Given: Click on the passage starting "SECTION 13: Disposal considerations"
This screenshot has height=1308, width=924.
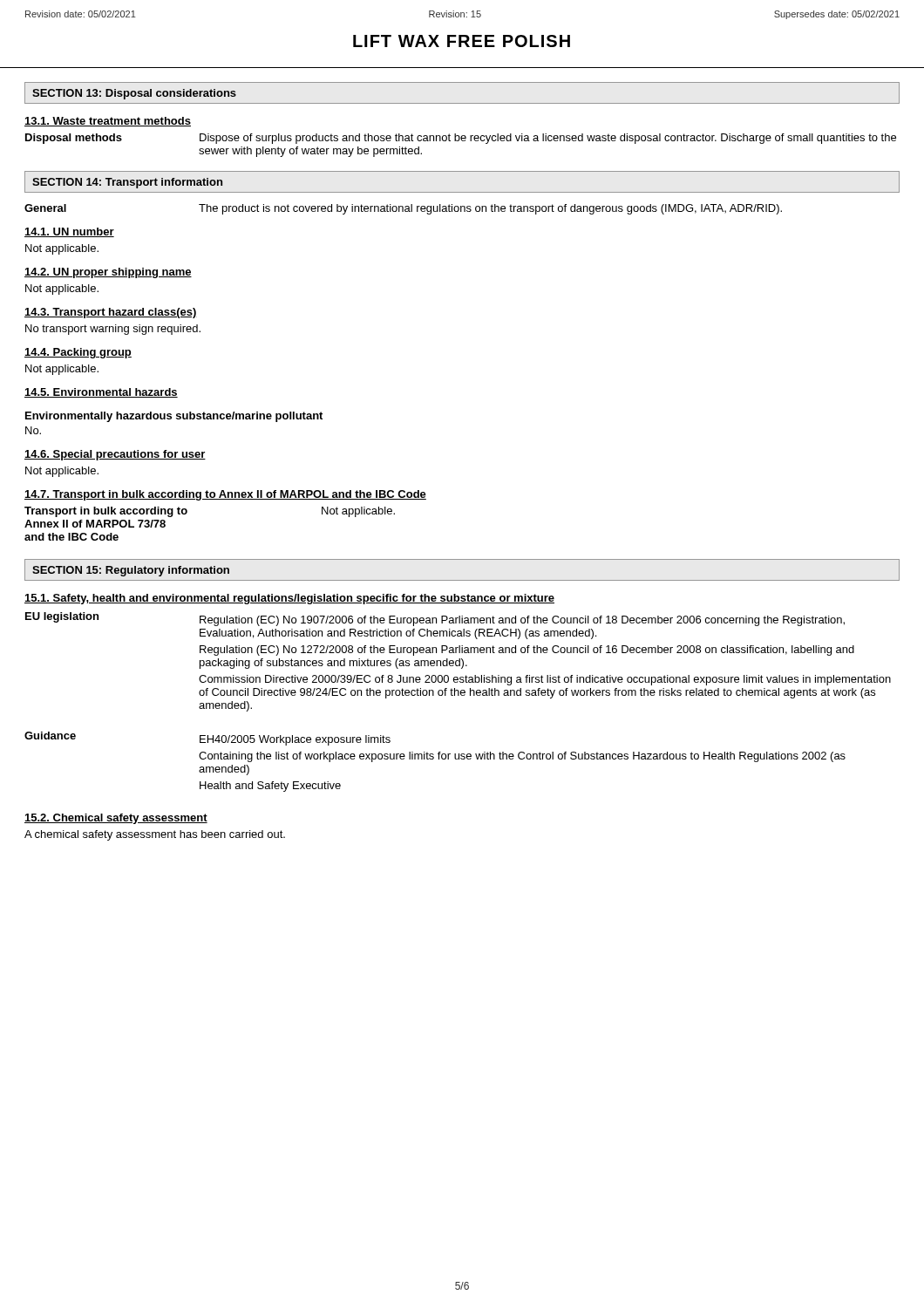Looking at the screenshot, I should [x=134, y=93].
